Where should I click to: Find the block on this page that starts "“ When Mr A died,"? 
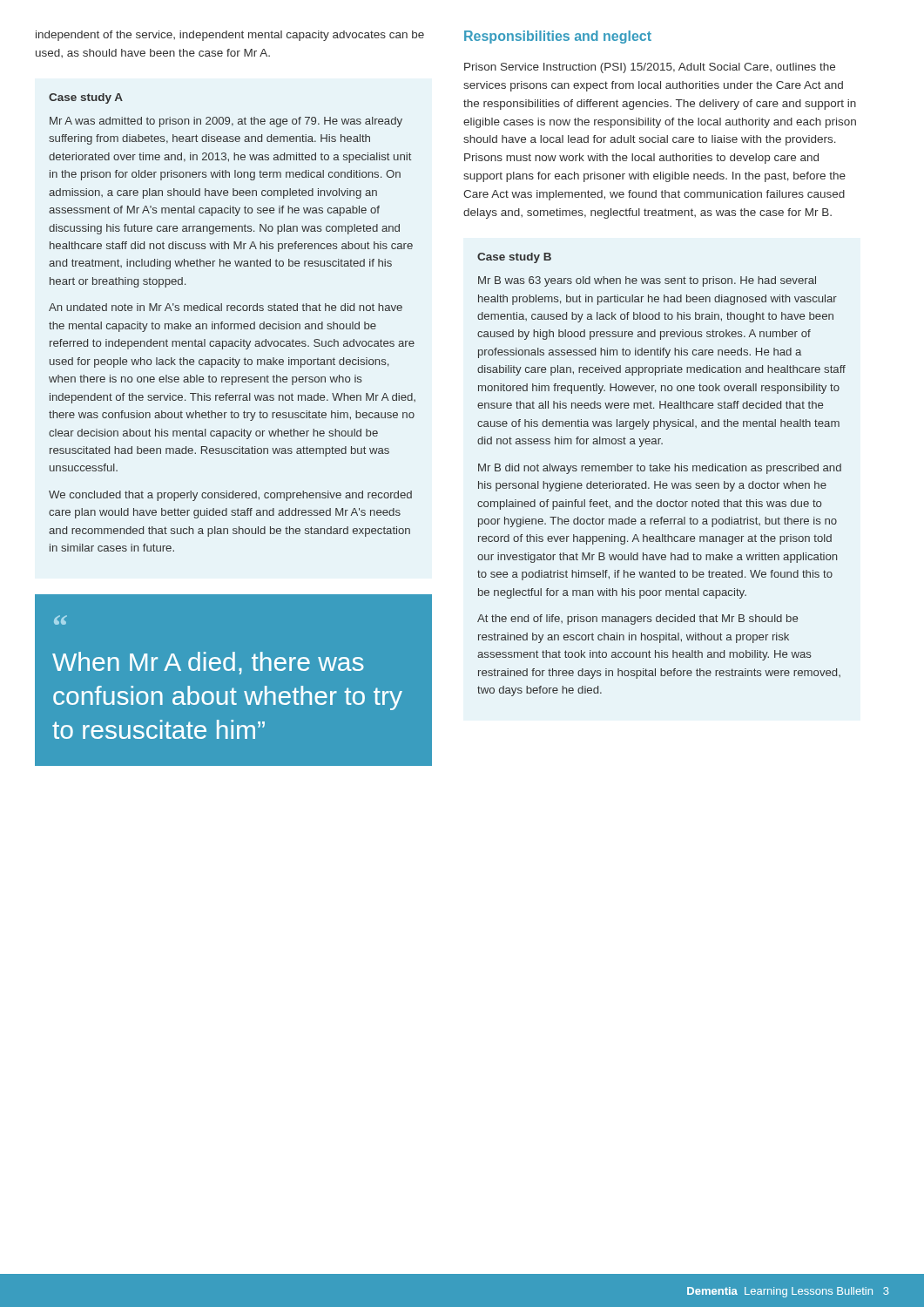[233, 677]
